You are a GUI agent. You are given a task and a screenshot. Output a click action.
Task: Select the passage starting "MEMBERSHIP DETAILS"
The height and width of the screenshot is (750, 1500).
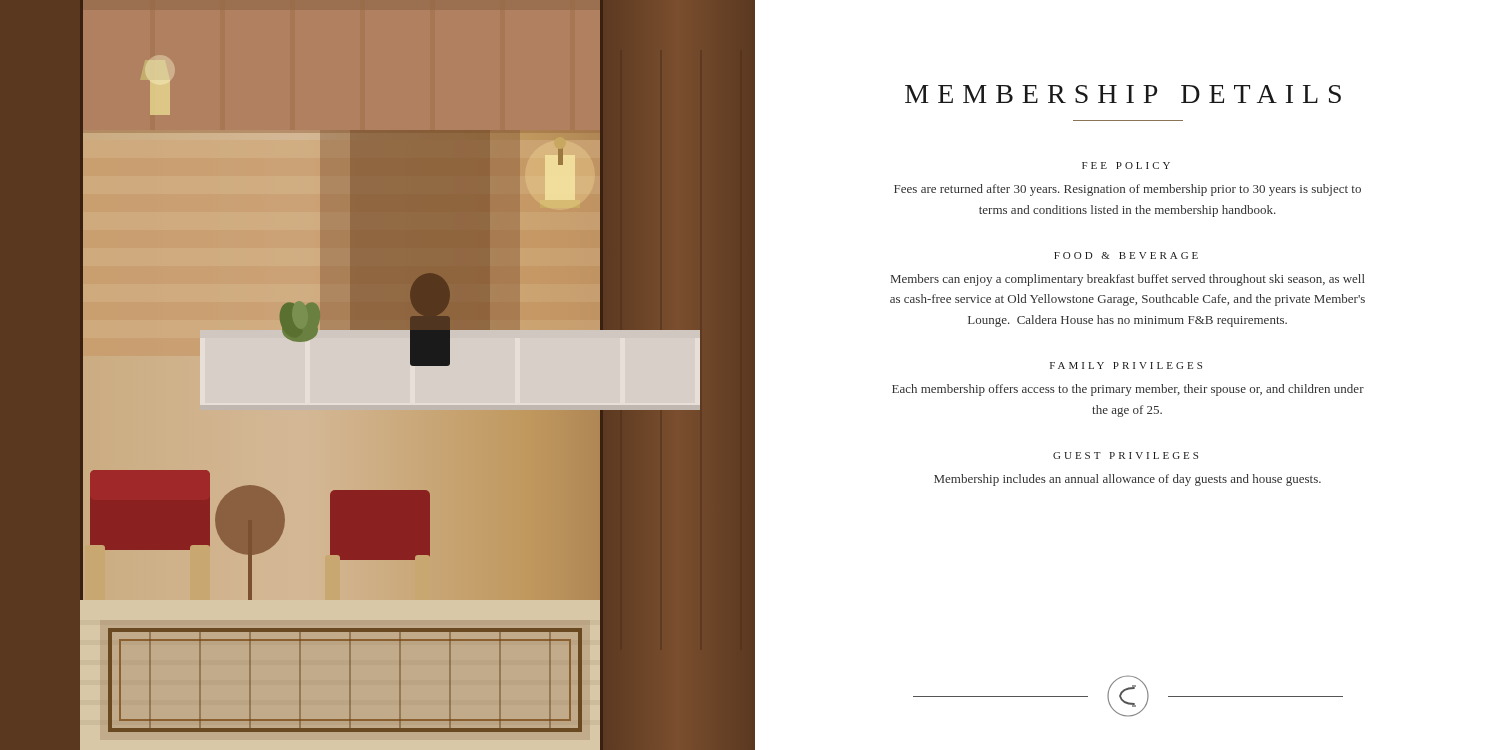tap(1128, 99)
